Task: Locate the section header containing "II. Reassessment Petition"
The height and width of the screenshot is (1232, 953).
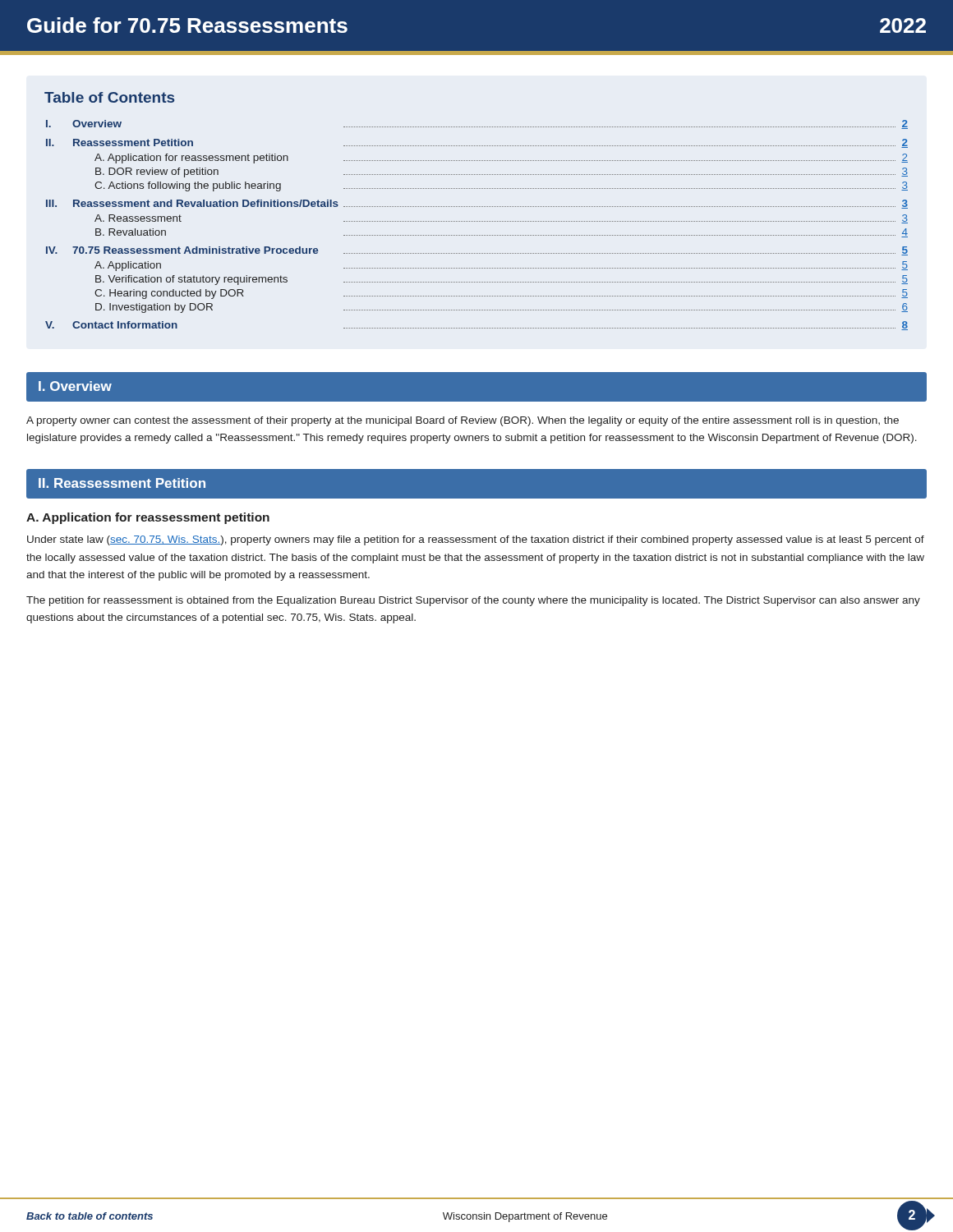Action: coord(122,484)
